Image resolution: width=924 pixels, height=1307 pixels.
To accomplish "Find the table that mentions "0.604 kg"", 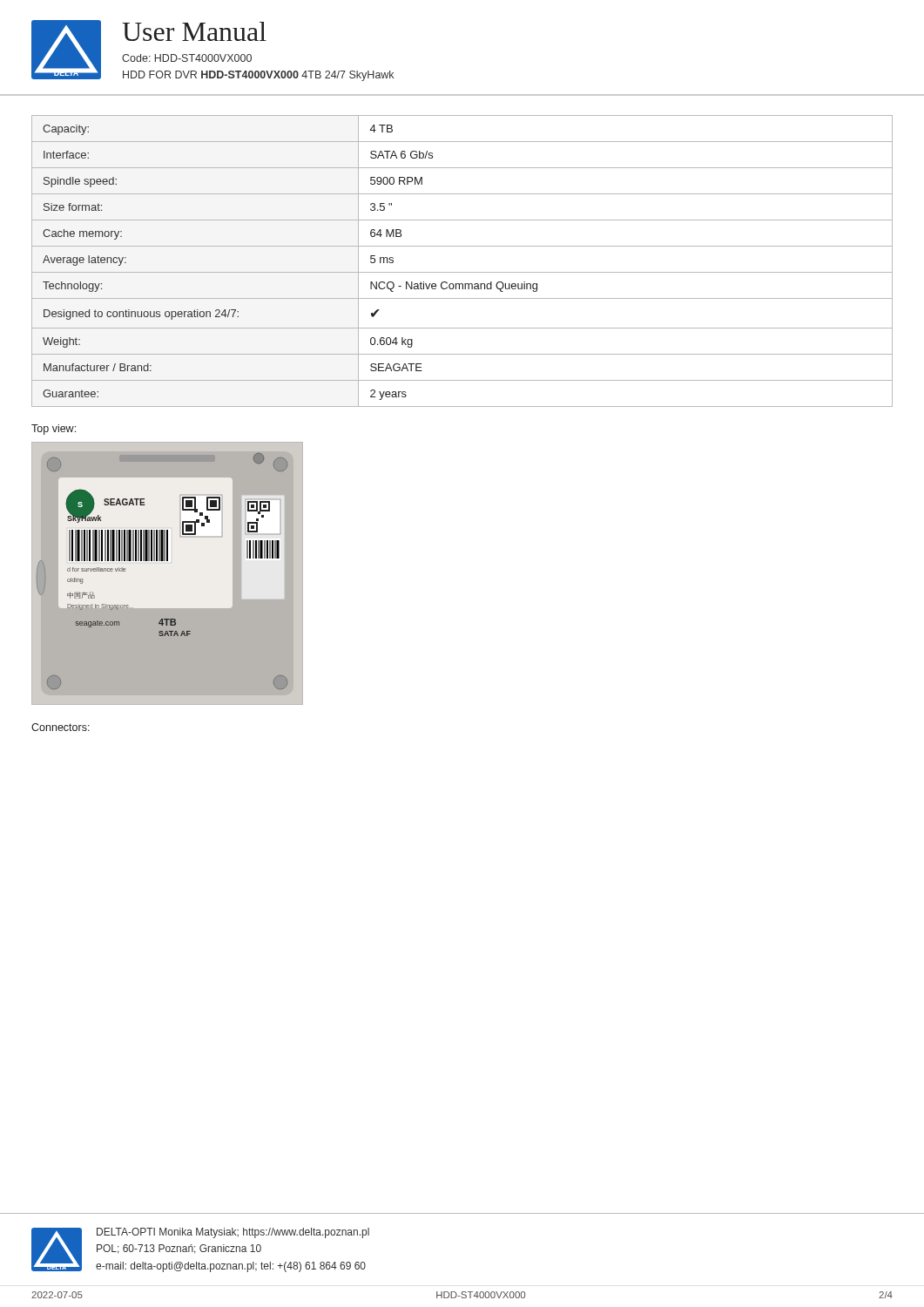I will 462,261.
